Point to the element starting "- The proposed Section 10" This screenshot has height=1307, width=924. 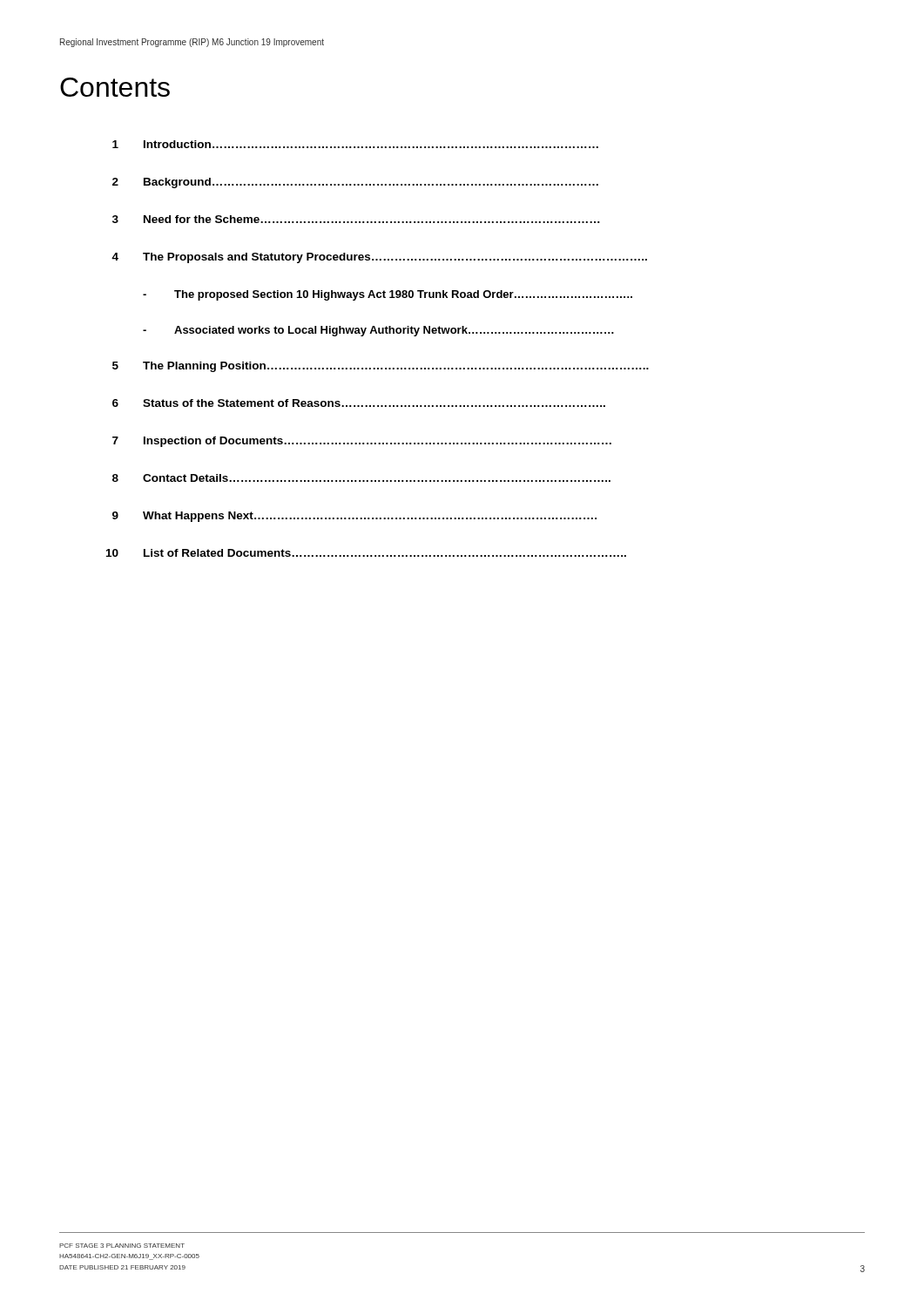tap(504, 294)
